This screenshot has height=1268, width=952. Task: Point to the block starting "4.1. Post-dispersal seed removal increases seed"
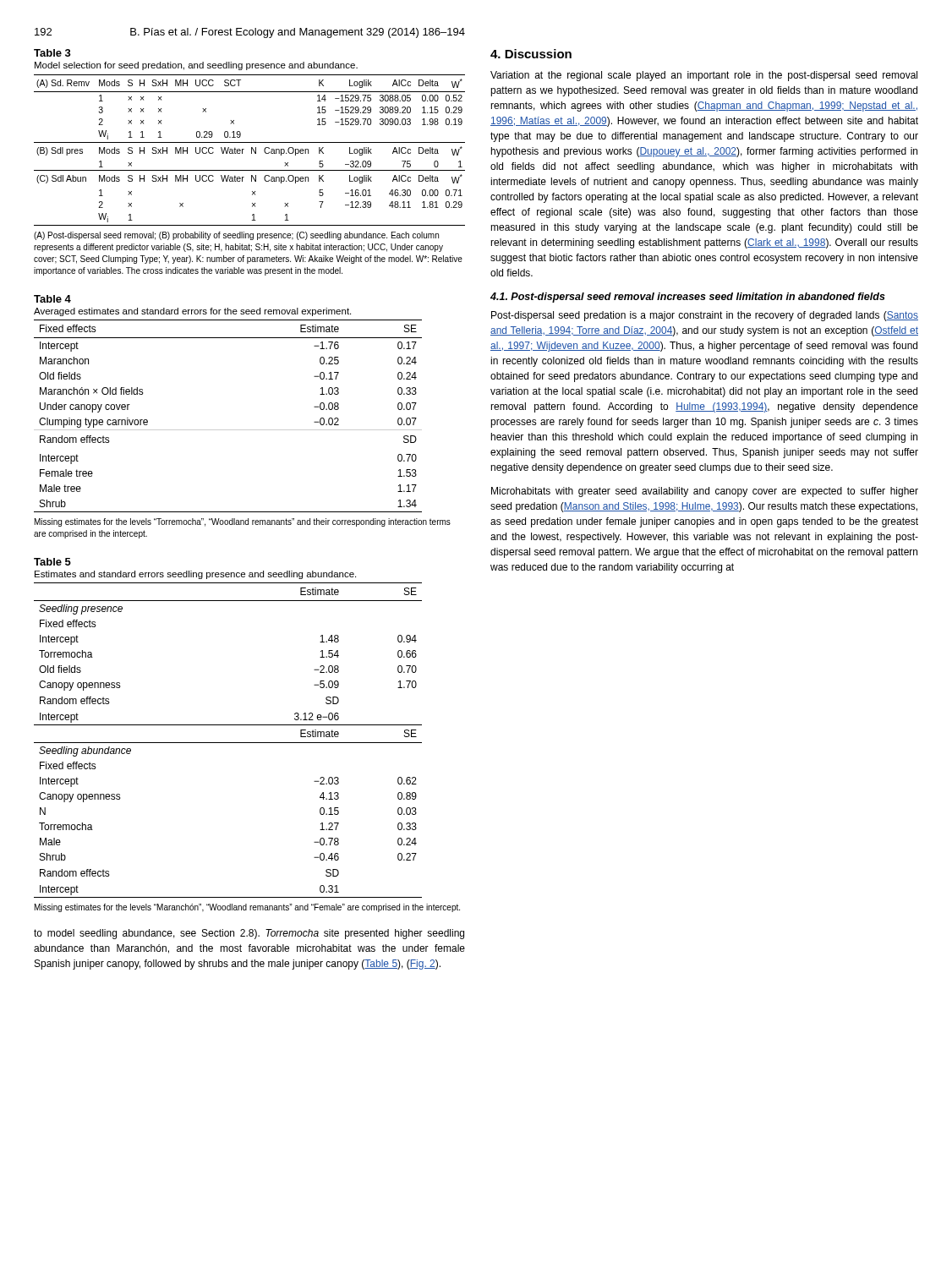coord(688,297)
